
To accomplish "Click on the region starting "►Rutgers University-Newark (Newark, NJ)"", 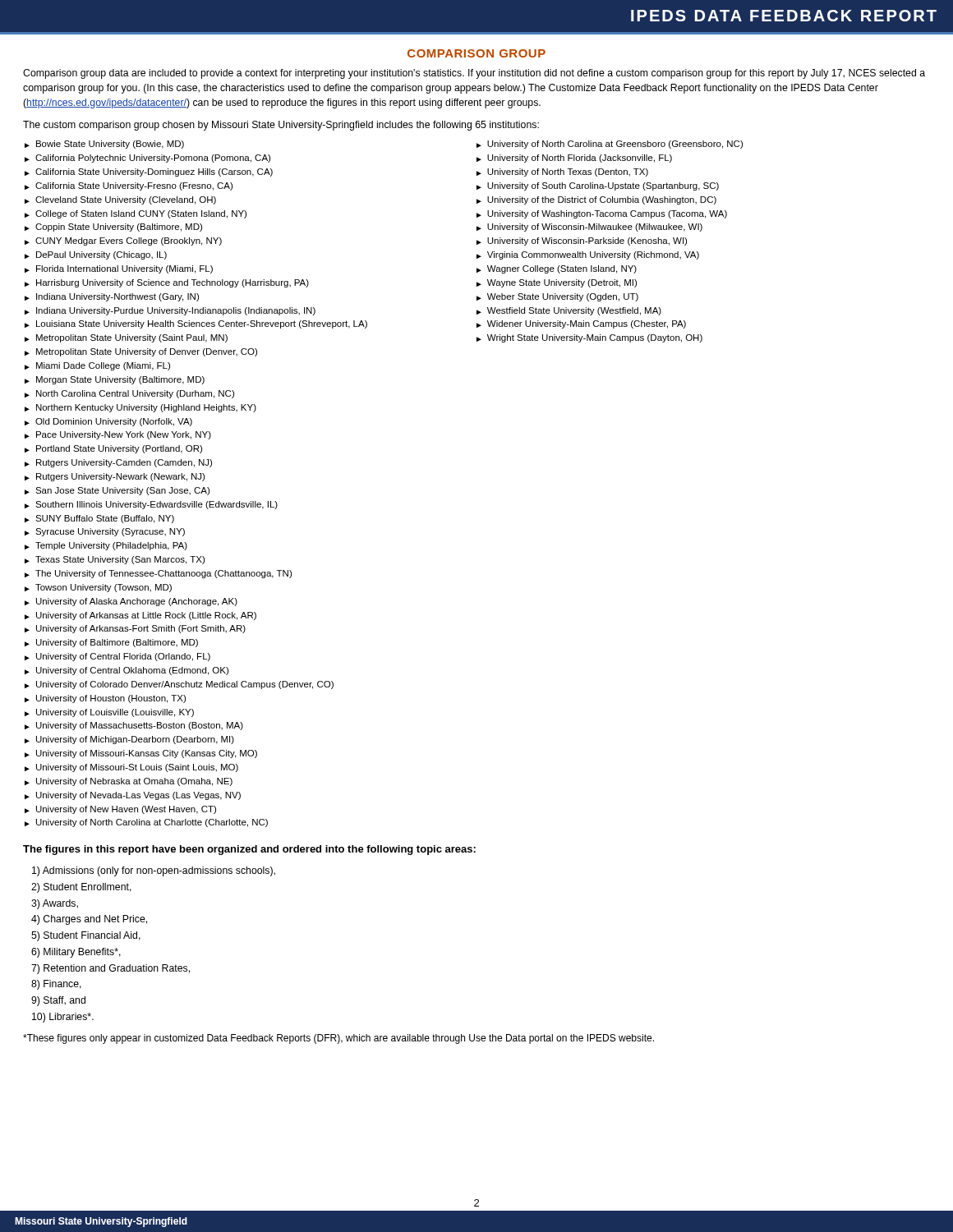I will [x=114, y=477].
